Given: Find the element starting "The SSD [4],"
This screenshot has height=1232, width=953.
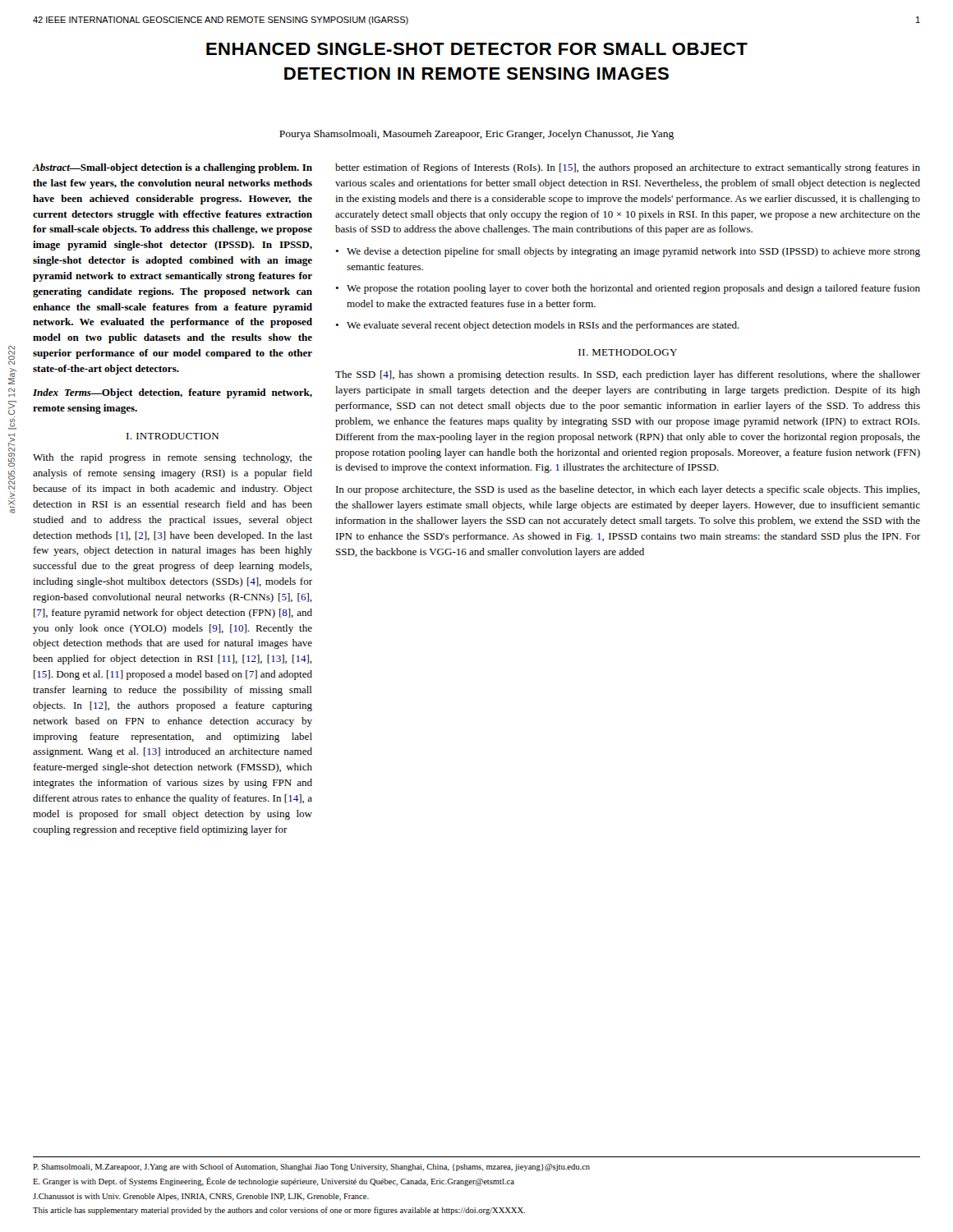Looking at the screenshot, I should point(628,422).
